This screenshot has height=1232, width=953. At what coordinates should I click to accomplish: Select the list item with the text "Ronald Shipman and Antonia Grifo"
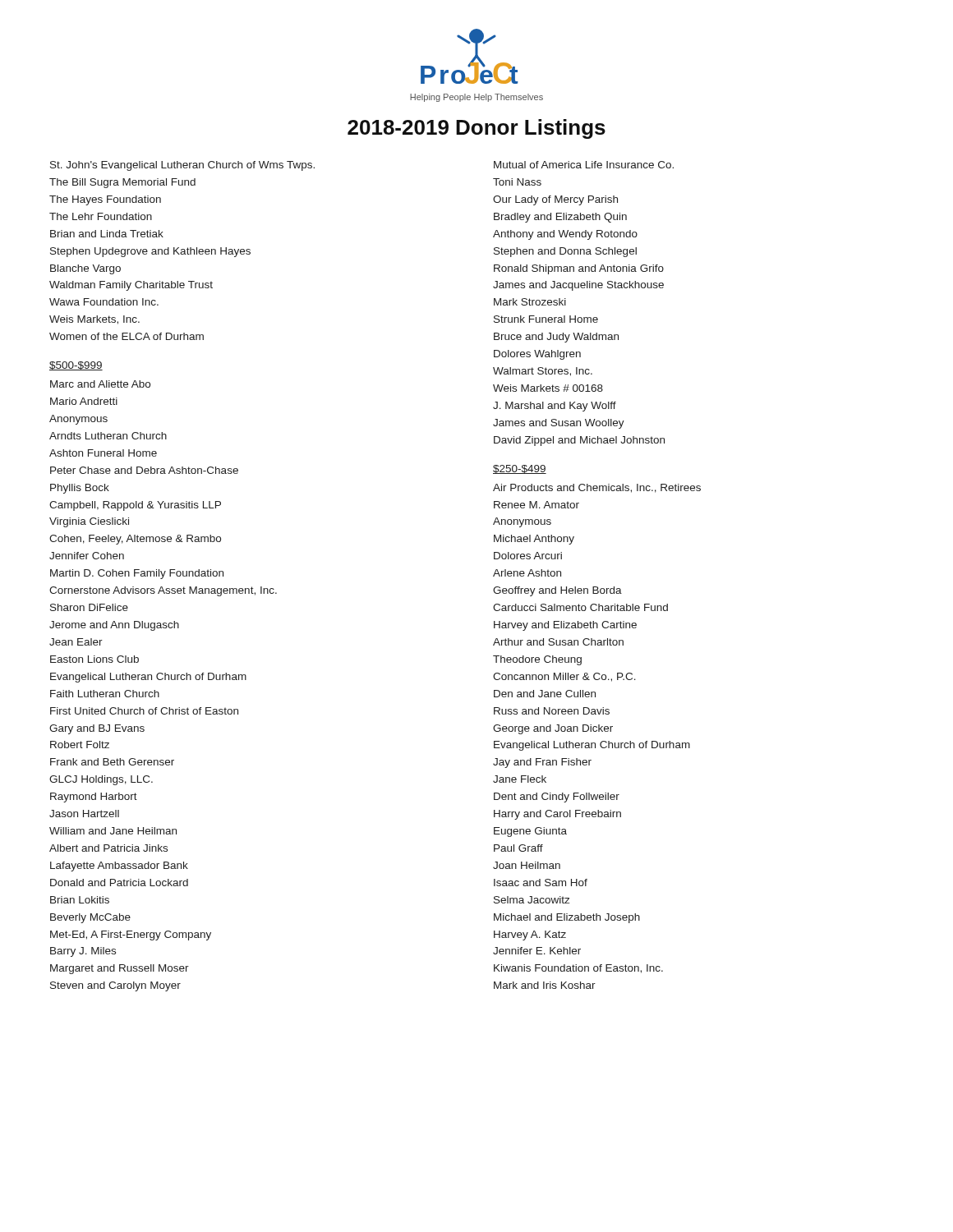579,269
